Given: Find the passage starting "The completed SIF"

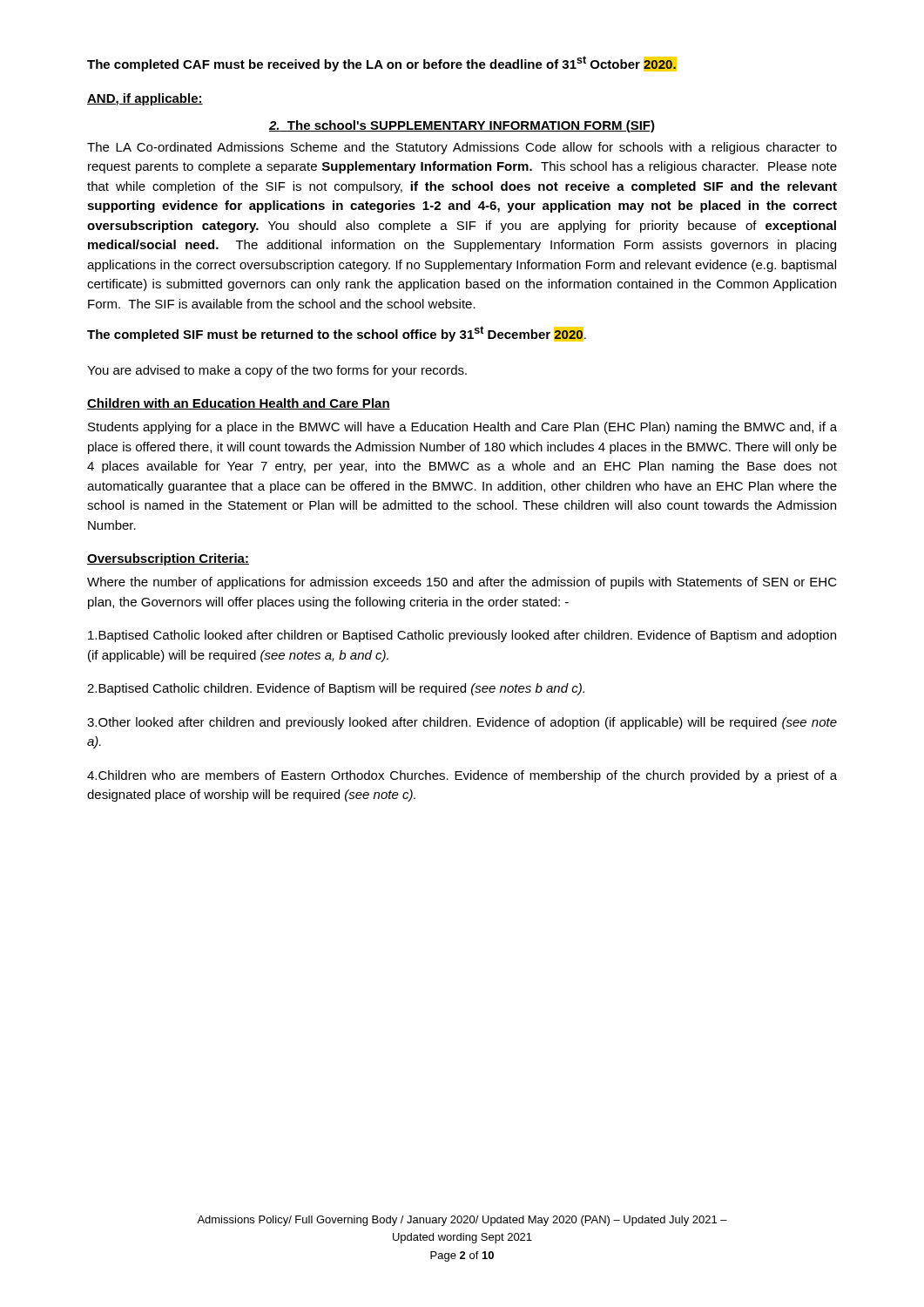Looking at the screenshot, I should point(337,333).
